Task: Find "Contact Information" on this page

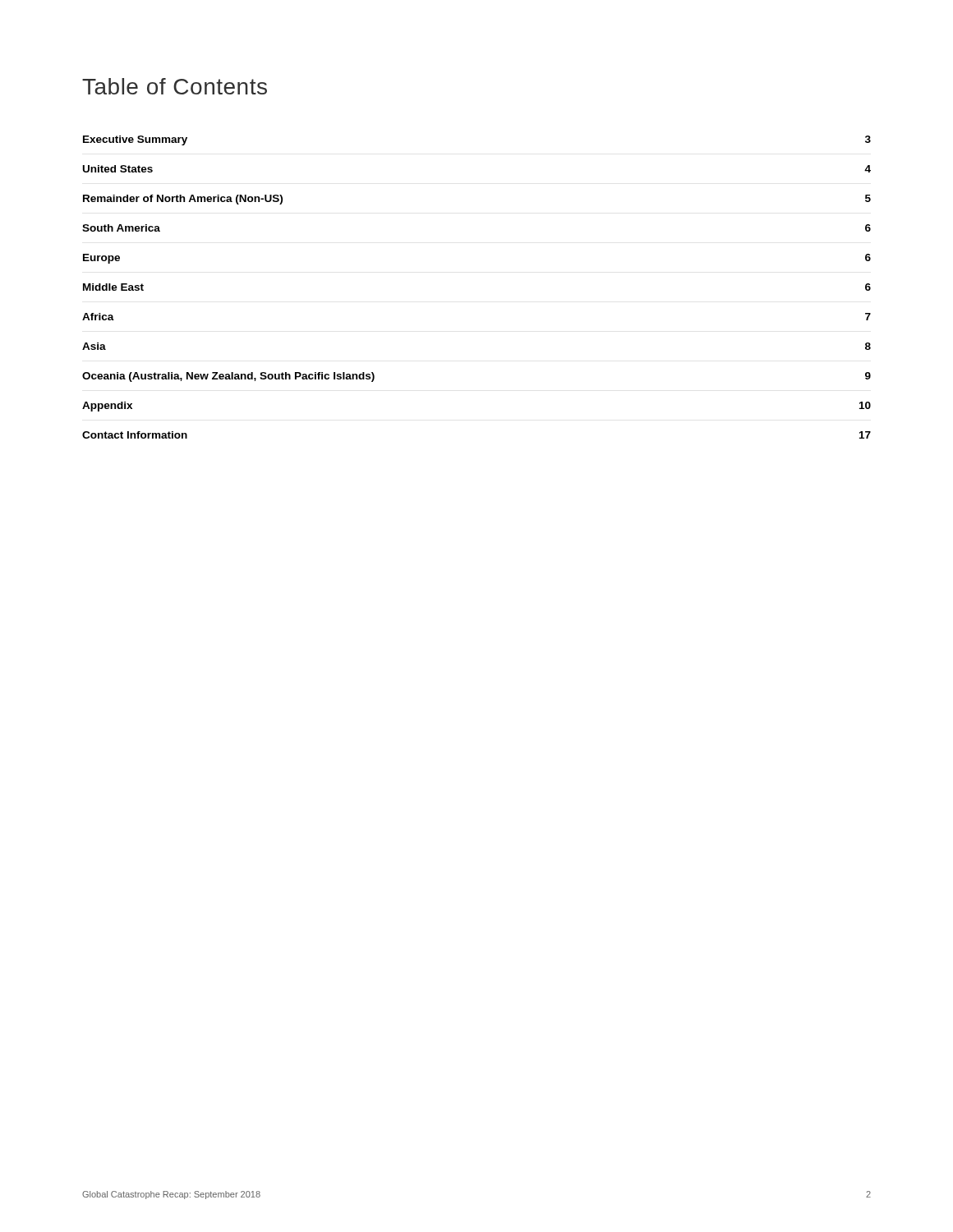Action: [x=135, y=435]
